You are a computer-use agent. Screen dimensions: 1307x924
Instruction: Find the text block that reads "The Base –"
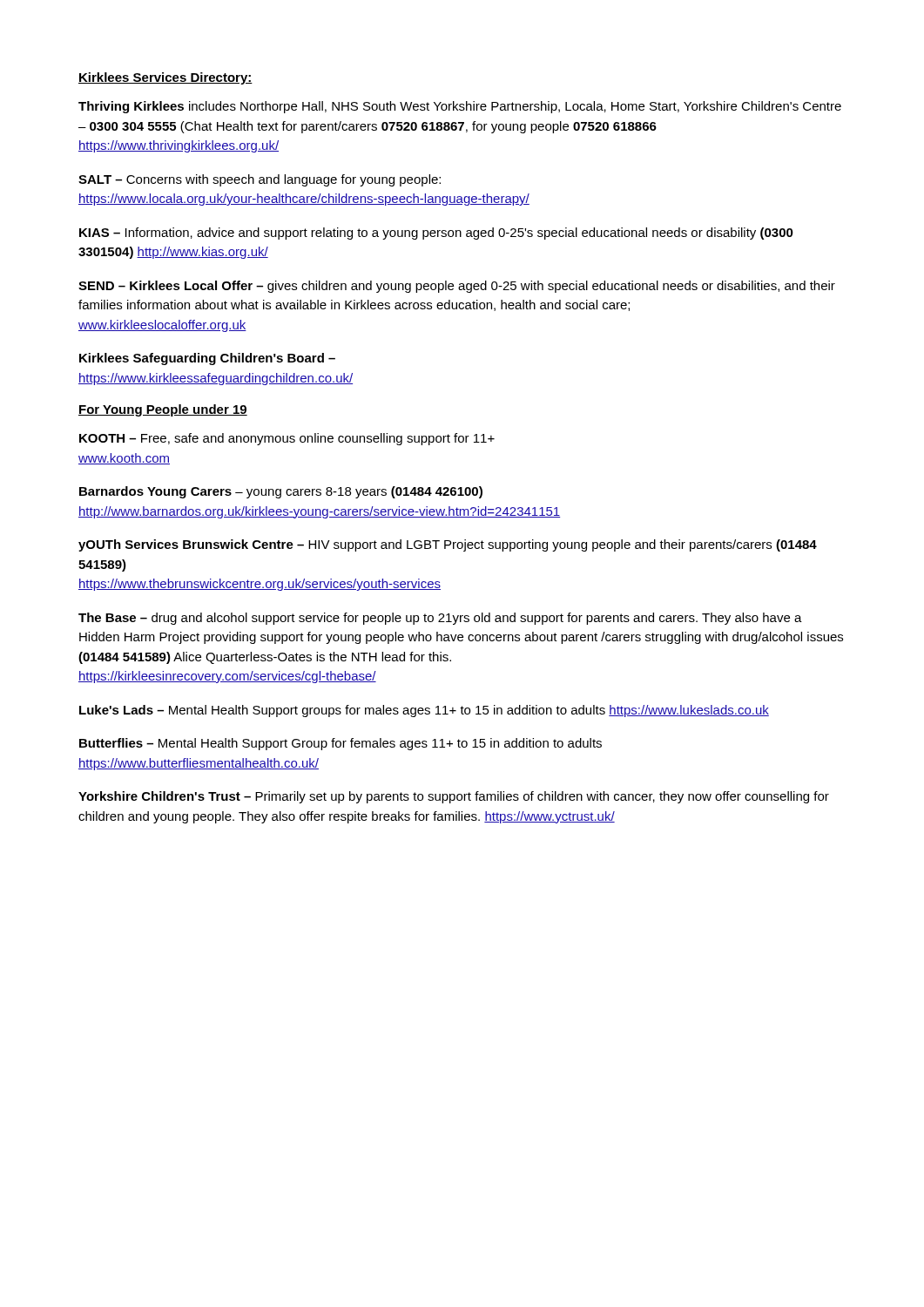[x=461, y=646]
